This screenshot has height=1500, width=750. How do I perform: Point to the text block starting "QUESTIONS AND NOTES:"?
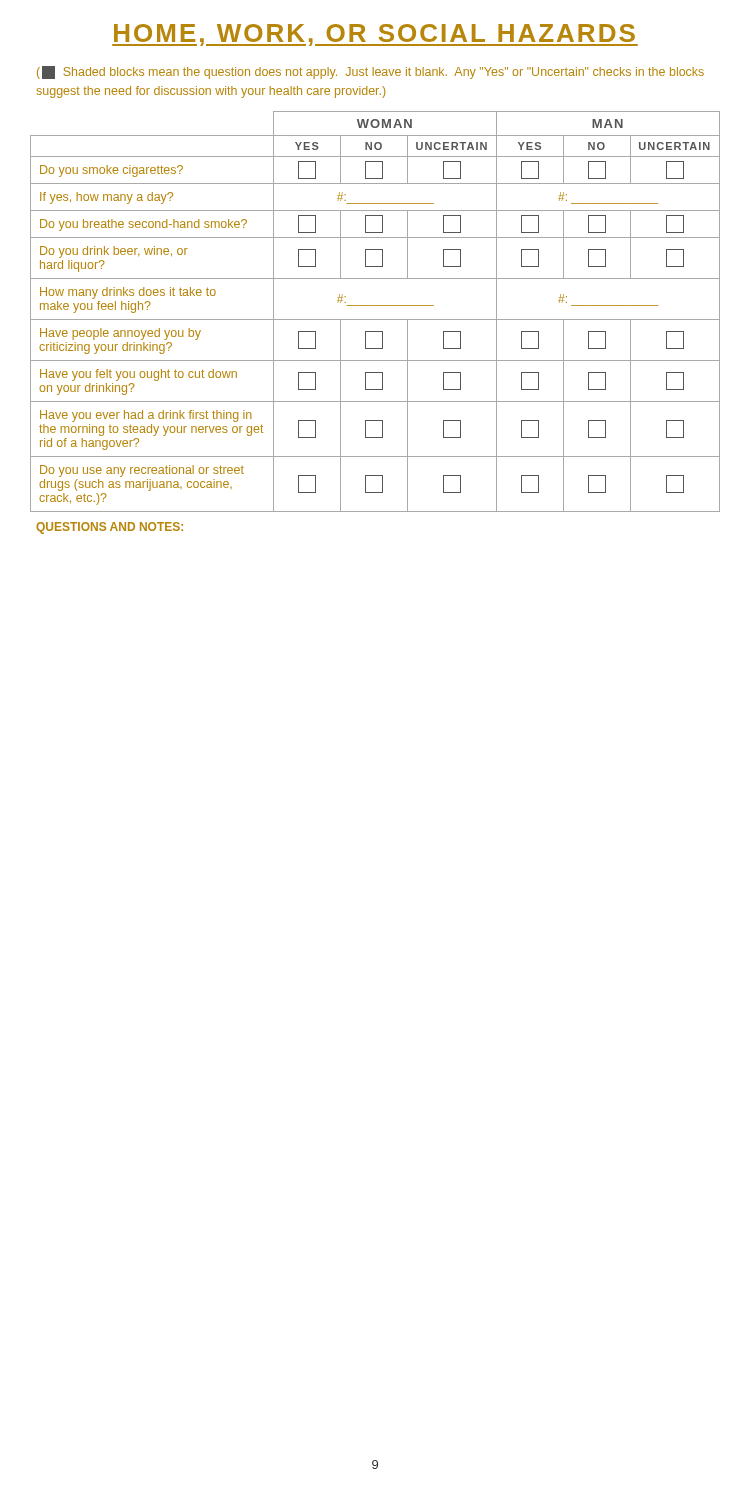[x=110, y=526]
